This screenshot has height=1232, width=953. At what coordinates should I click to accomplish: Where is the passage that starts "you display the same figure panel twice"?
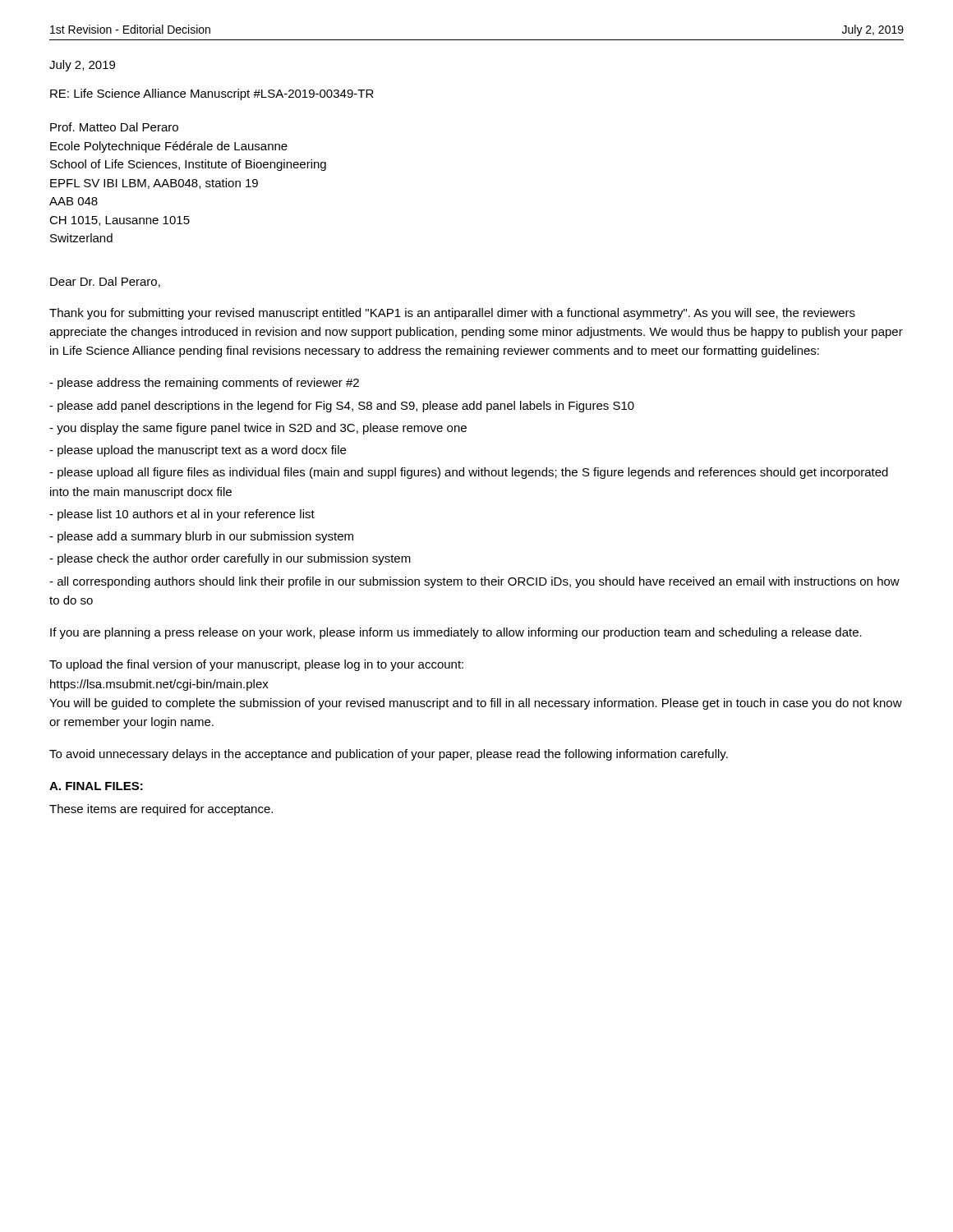tap(258, 427)
